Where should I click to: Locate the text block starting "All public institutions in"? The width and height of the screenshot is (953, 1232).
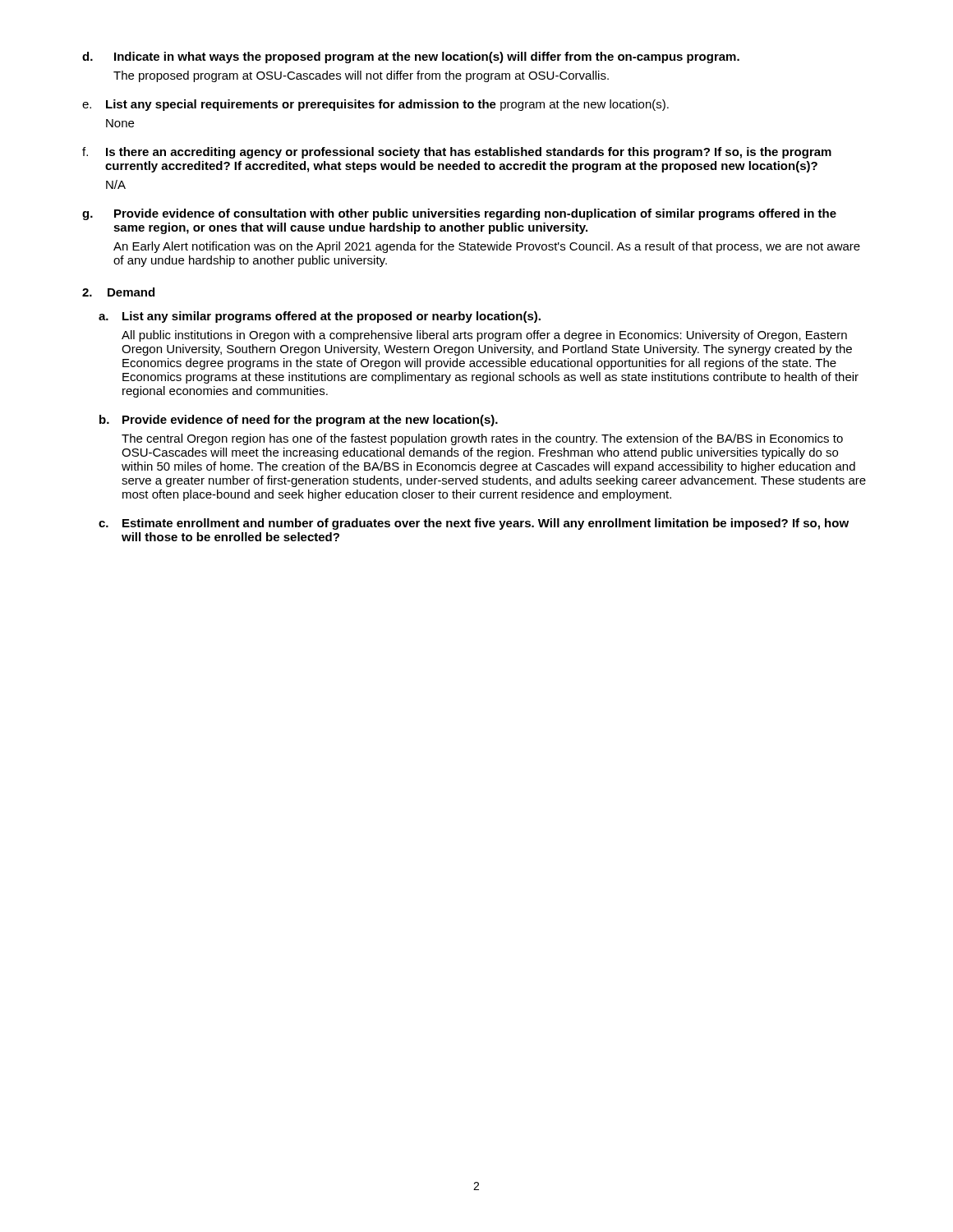click(x=490, y=363)
